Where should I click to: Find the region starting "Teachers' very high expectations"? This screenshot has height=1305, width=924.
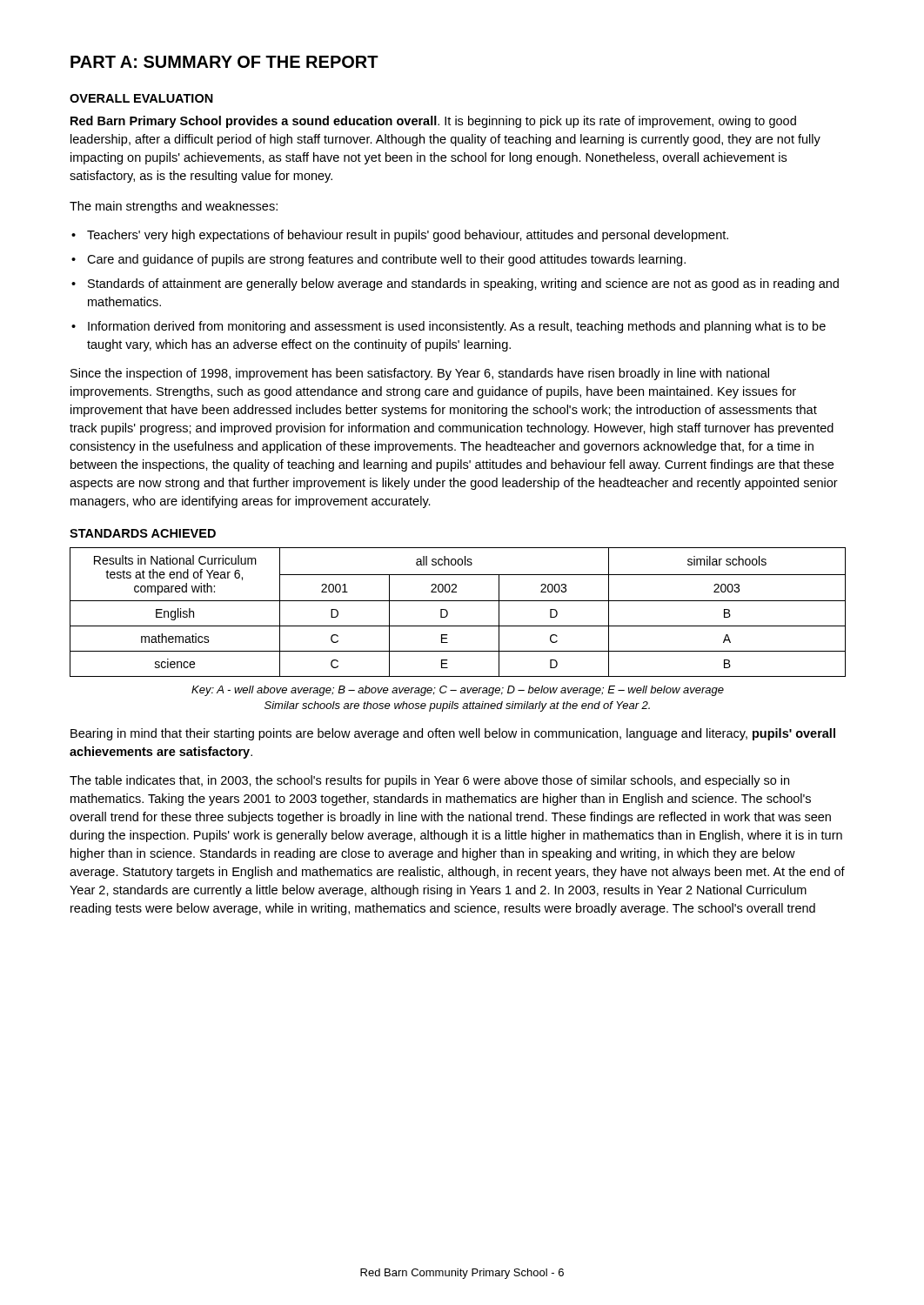(x=408, y=235)
